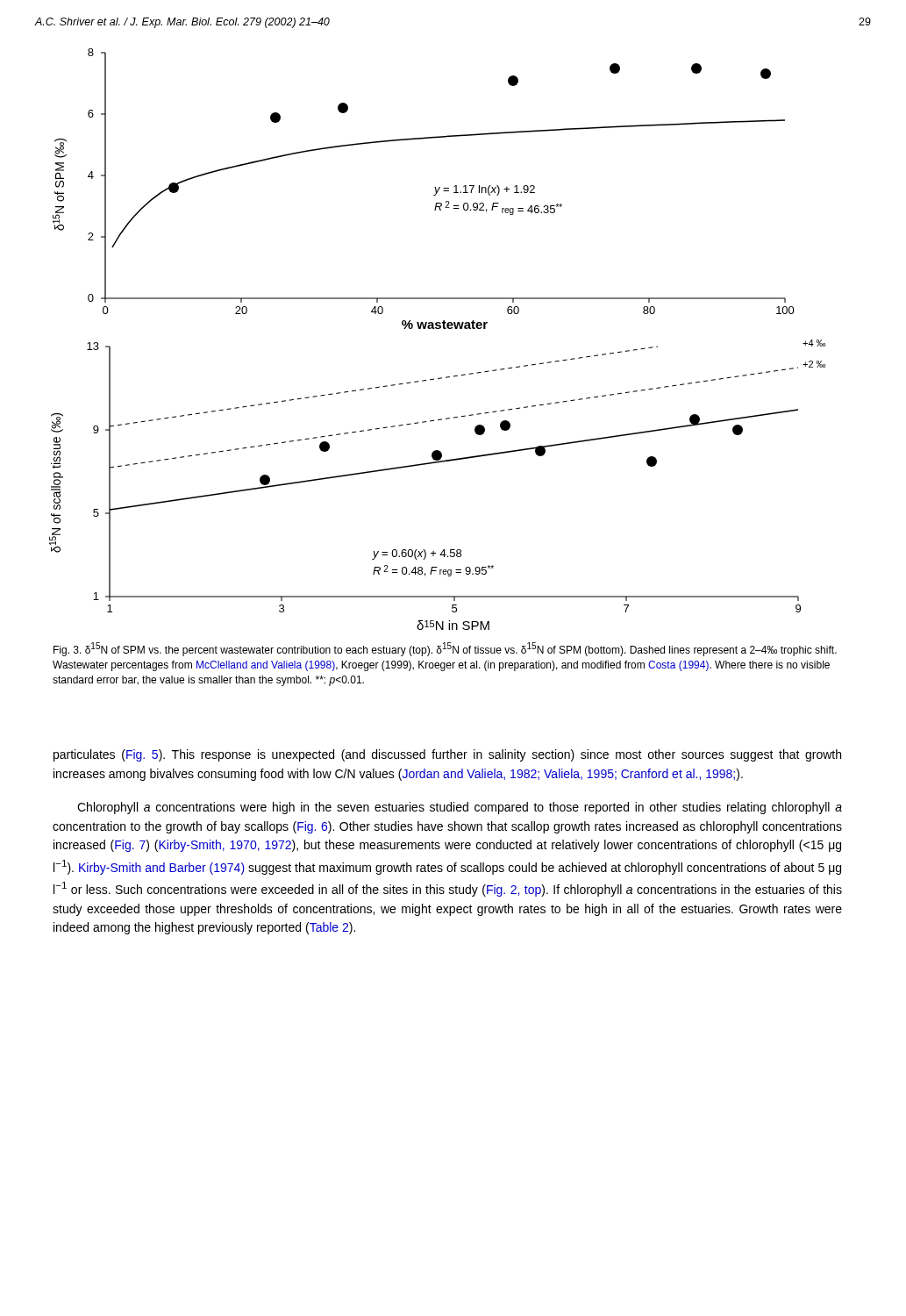Select the text block containing "particulates (Fig. 5)."
906x1316 pixels.
pos(447,764)
